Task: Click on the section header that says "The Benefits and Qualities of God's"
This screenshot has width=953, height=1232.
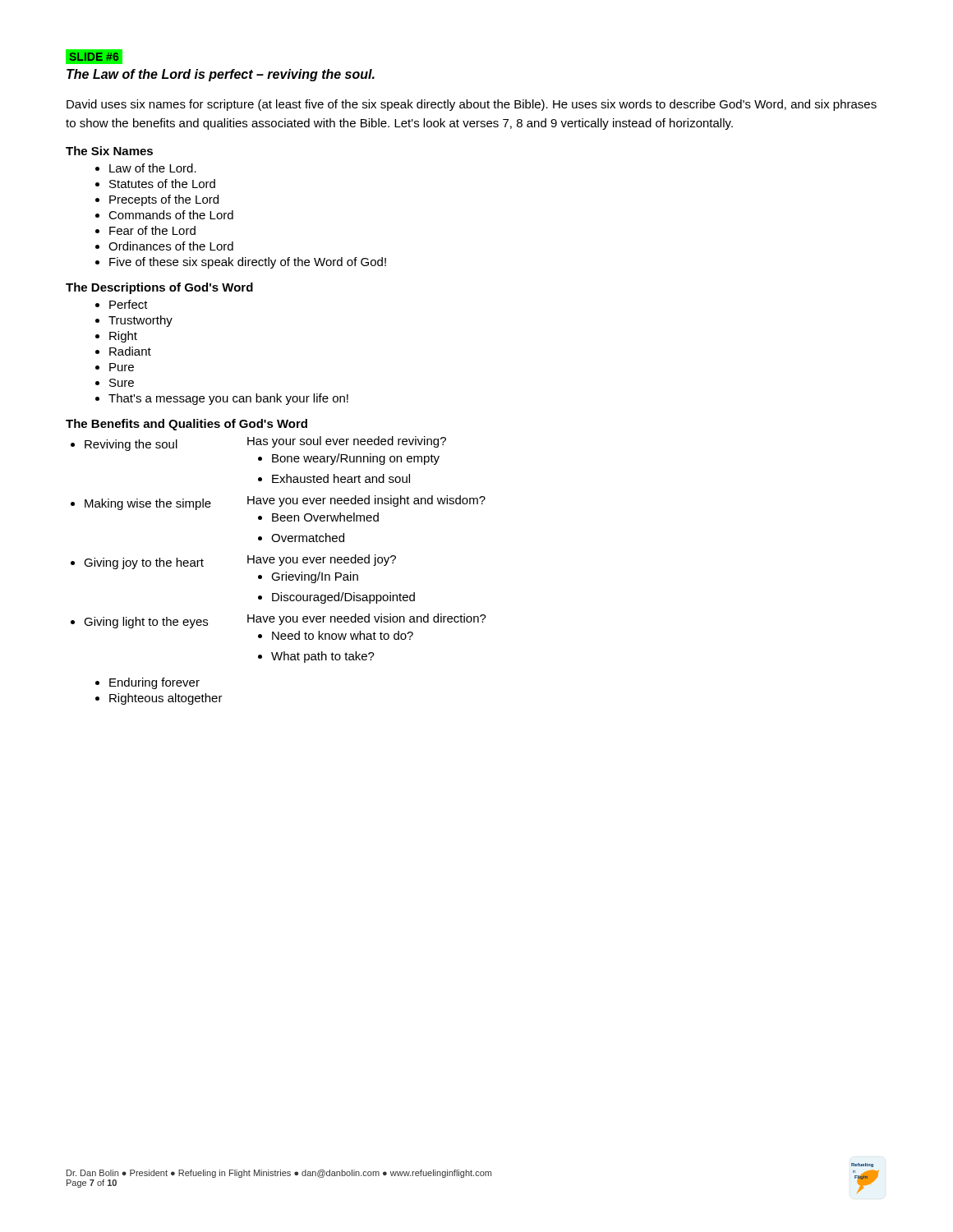Action: (x=187, y=423)
